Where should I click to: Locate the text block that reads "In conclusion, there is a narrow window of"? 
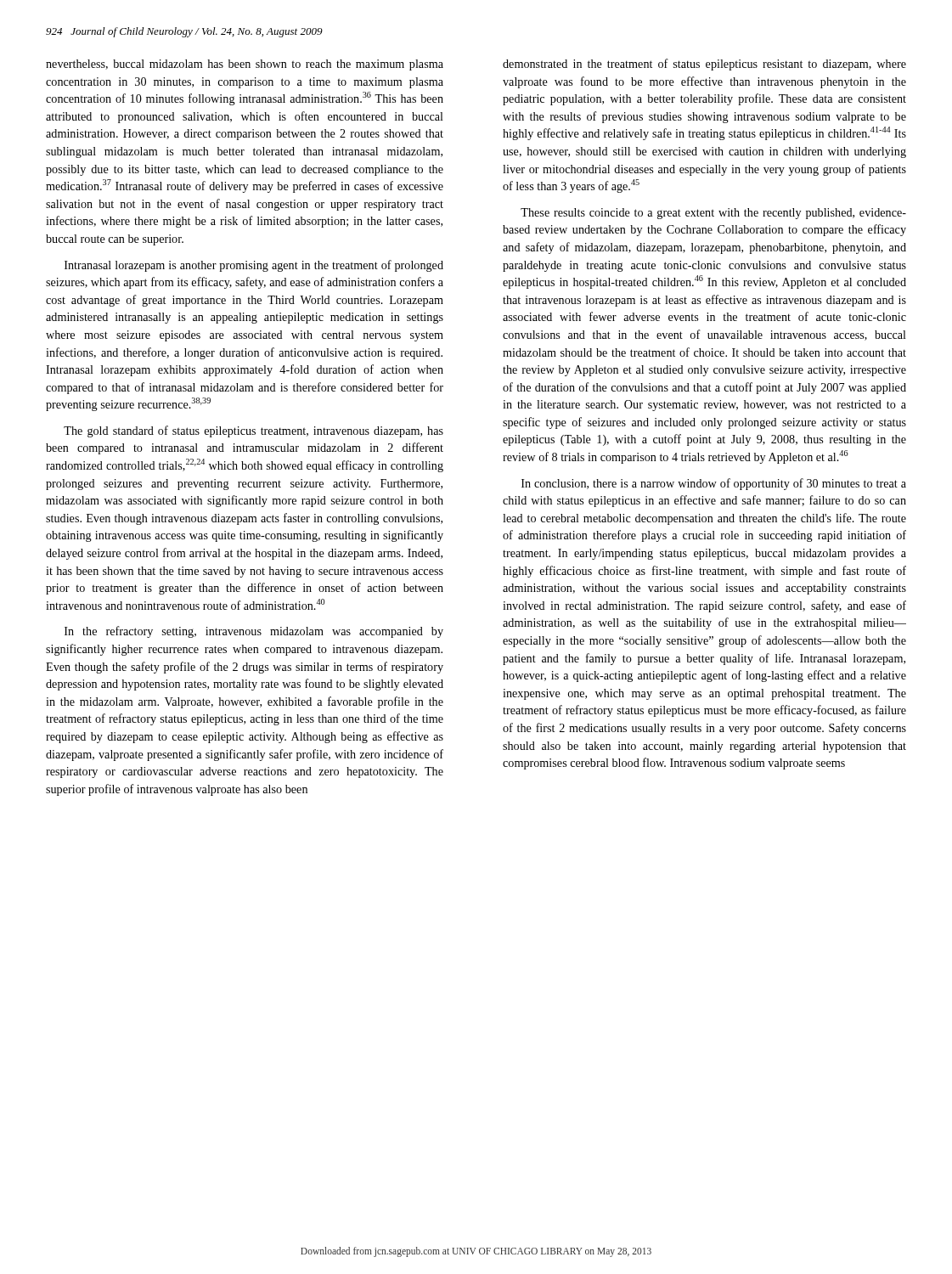[x=704, y=623]
